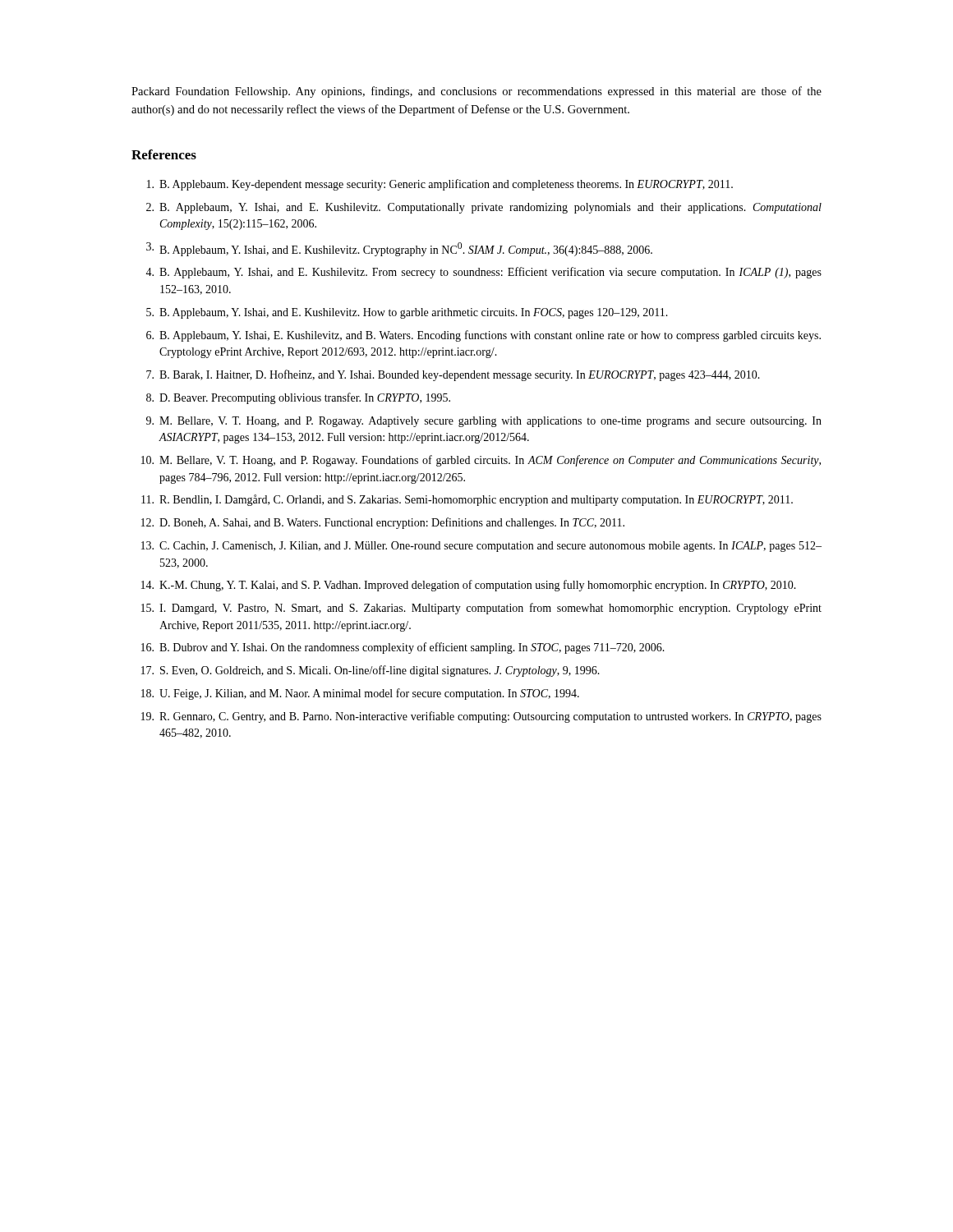Find the block on this page that starts "4. B. Applebaum, Y."
Image resolution: width=953 pixels, height=1232 pixels.
click(x=476, y=282)
